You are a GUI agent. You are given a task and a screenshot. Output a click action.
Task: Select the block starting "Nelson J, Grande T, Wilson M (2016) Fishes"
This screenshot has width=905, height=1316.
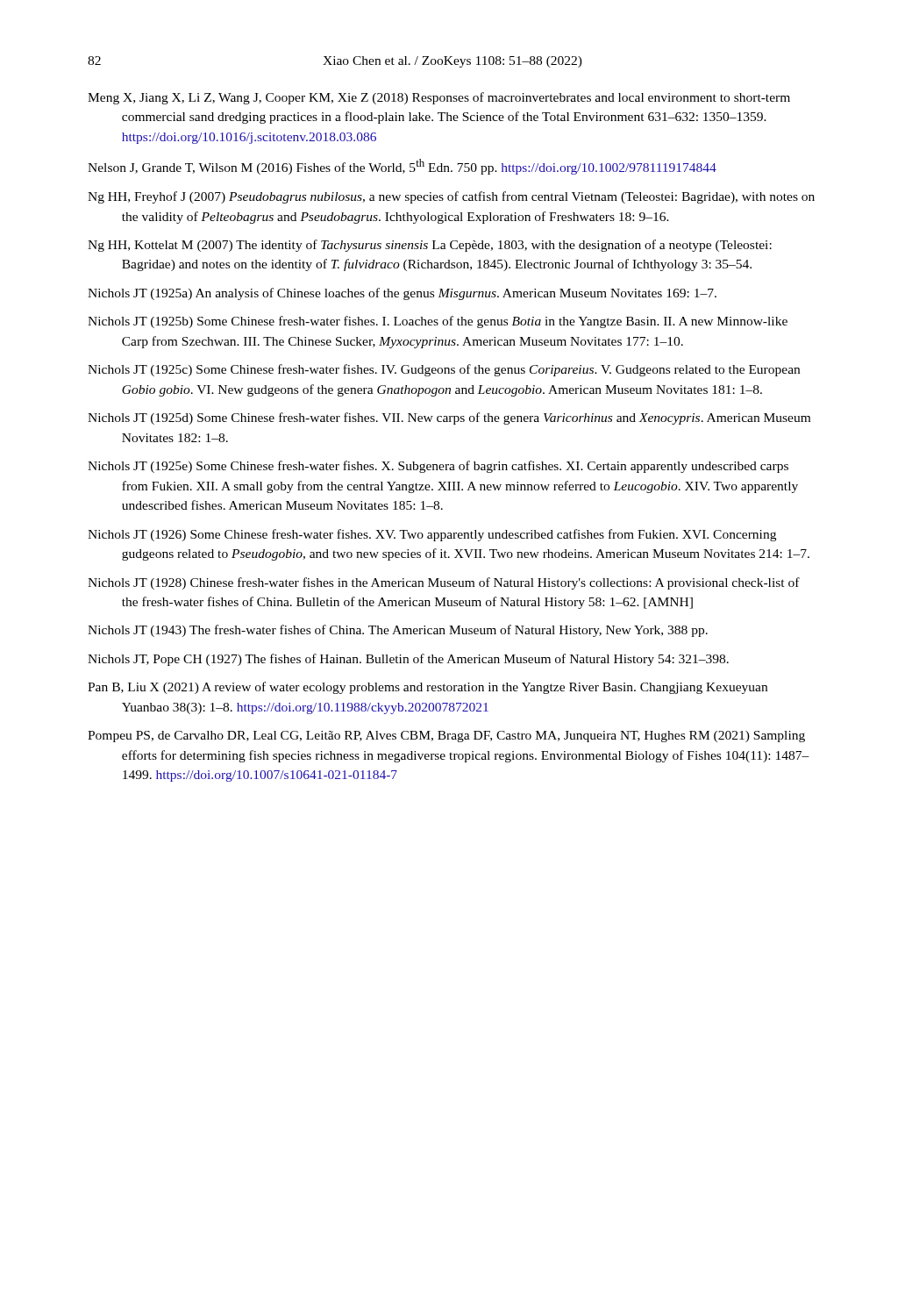click(x=402, y=166)
